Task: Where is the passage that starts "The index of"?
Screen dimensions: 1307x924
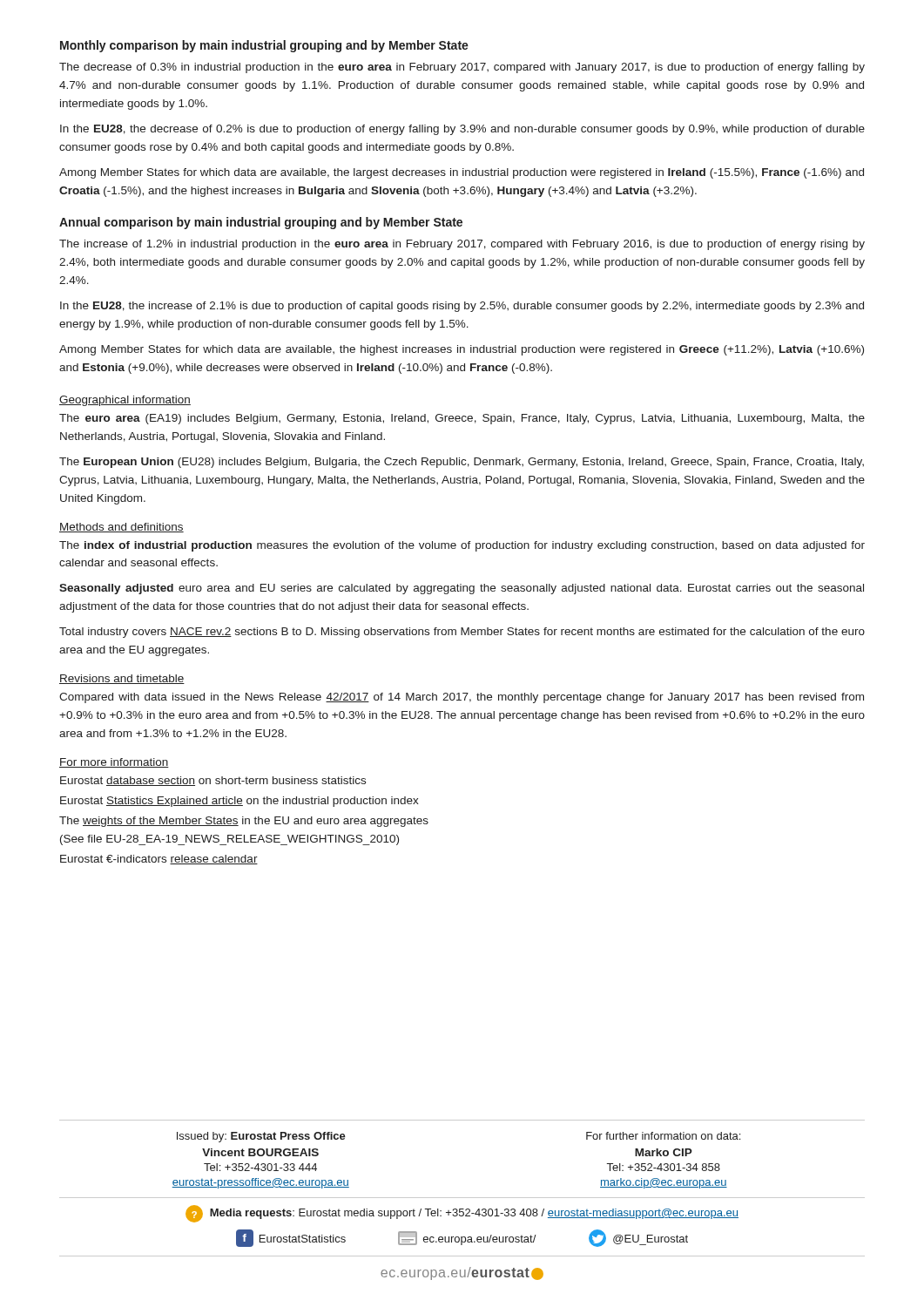Action: pos(462,554)
